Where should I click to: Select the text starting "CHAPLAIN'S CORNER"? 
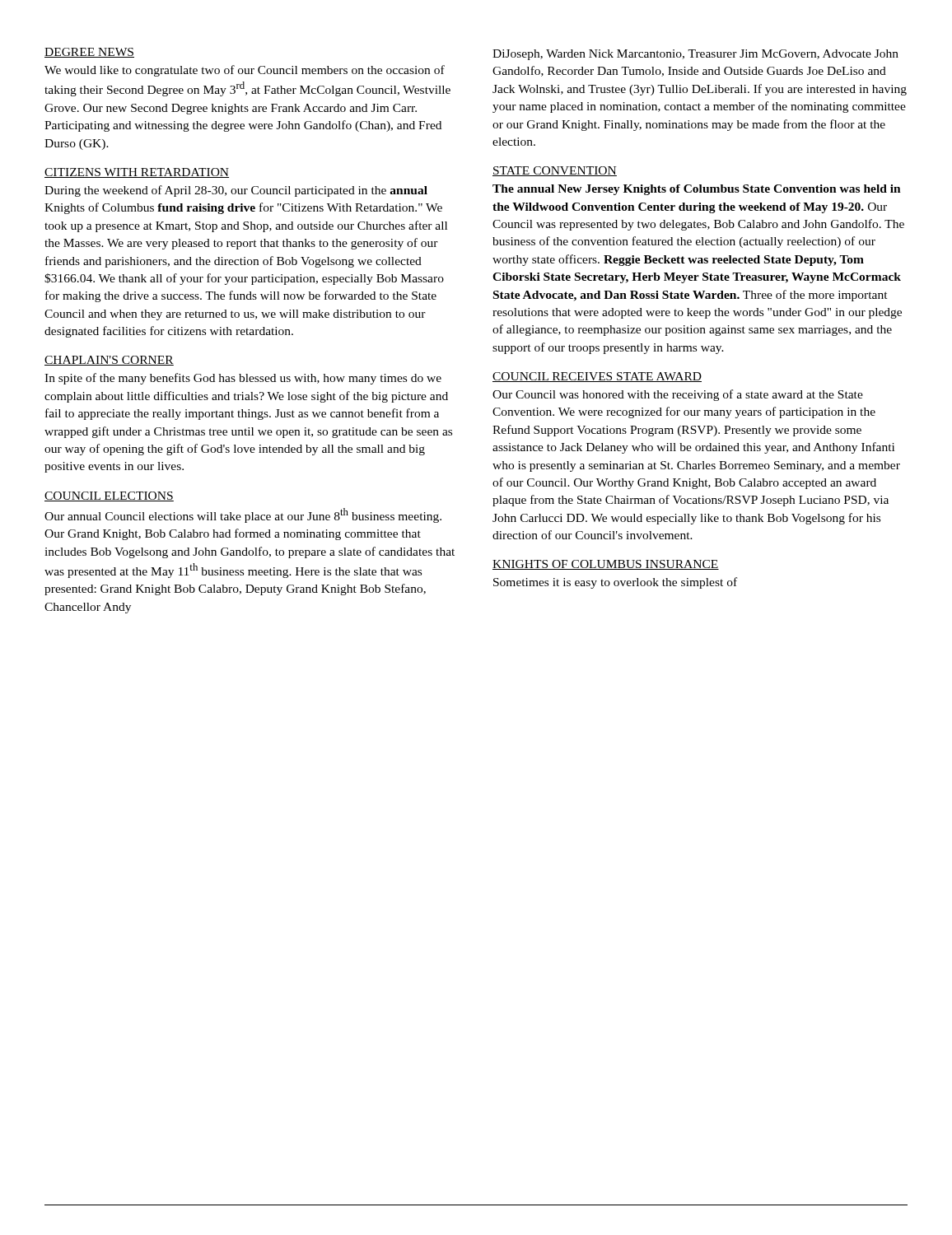coord(109,361)
